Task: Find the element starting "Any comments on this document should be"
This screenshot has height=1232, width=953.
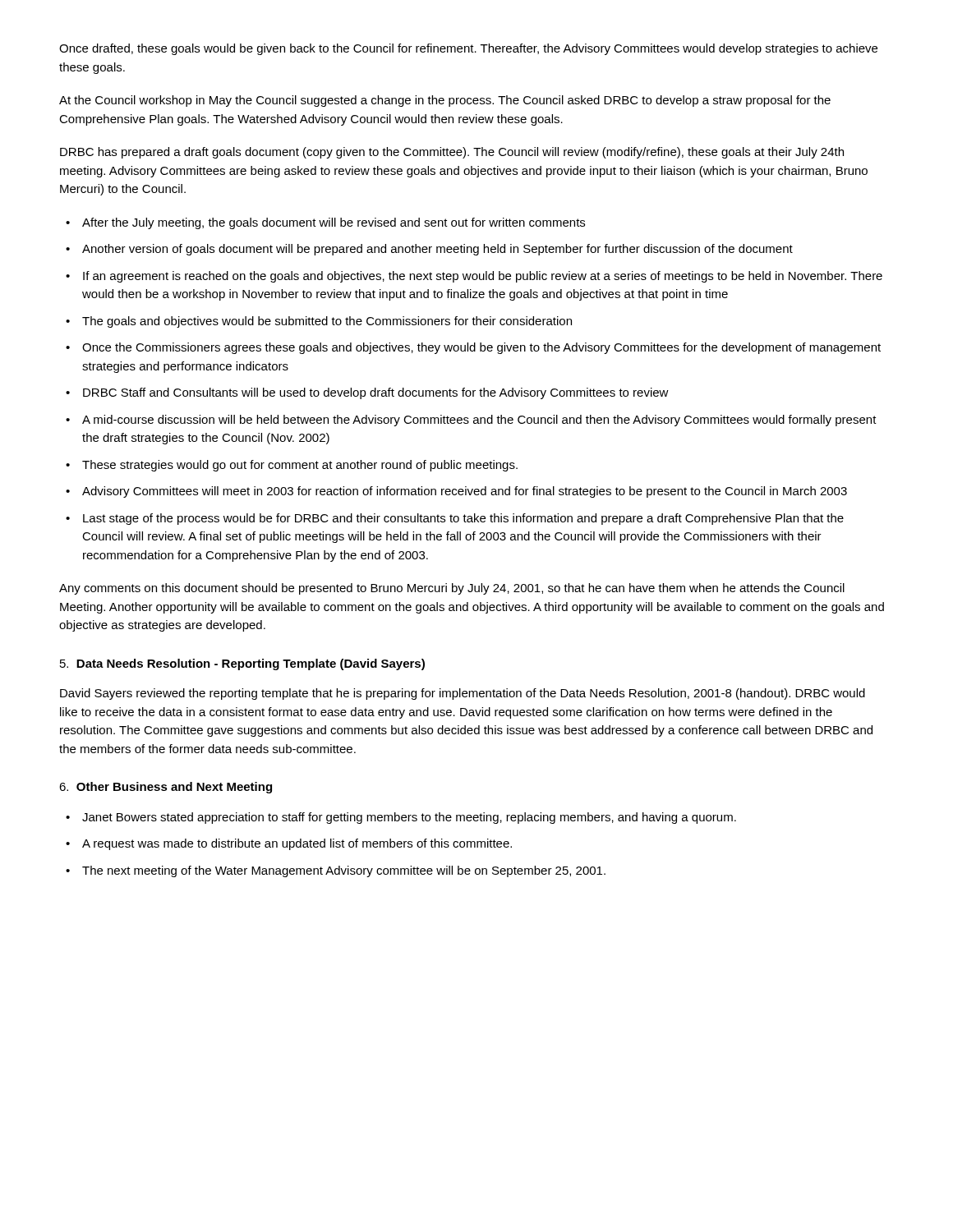Action: [472, 606]
